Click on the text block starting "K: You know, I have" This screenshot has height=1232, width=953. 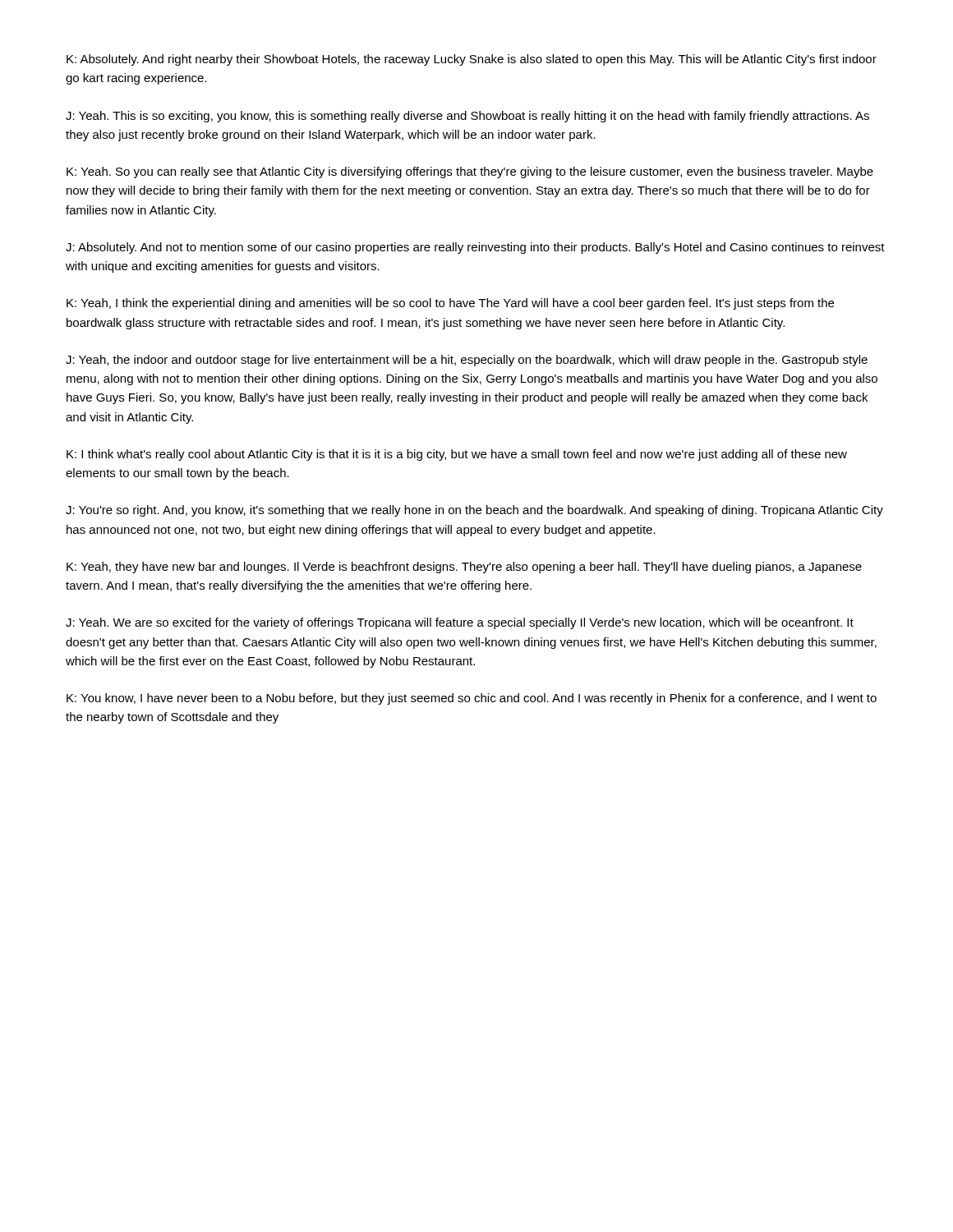tap(471, 707)
